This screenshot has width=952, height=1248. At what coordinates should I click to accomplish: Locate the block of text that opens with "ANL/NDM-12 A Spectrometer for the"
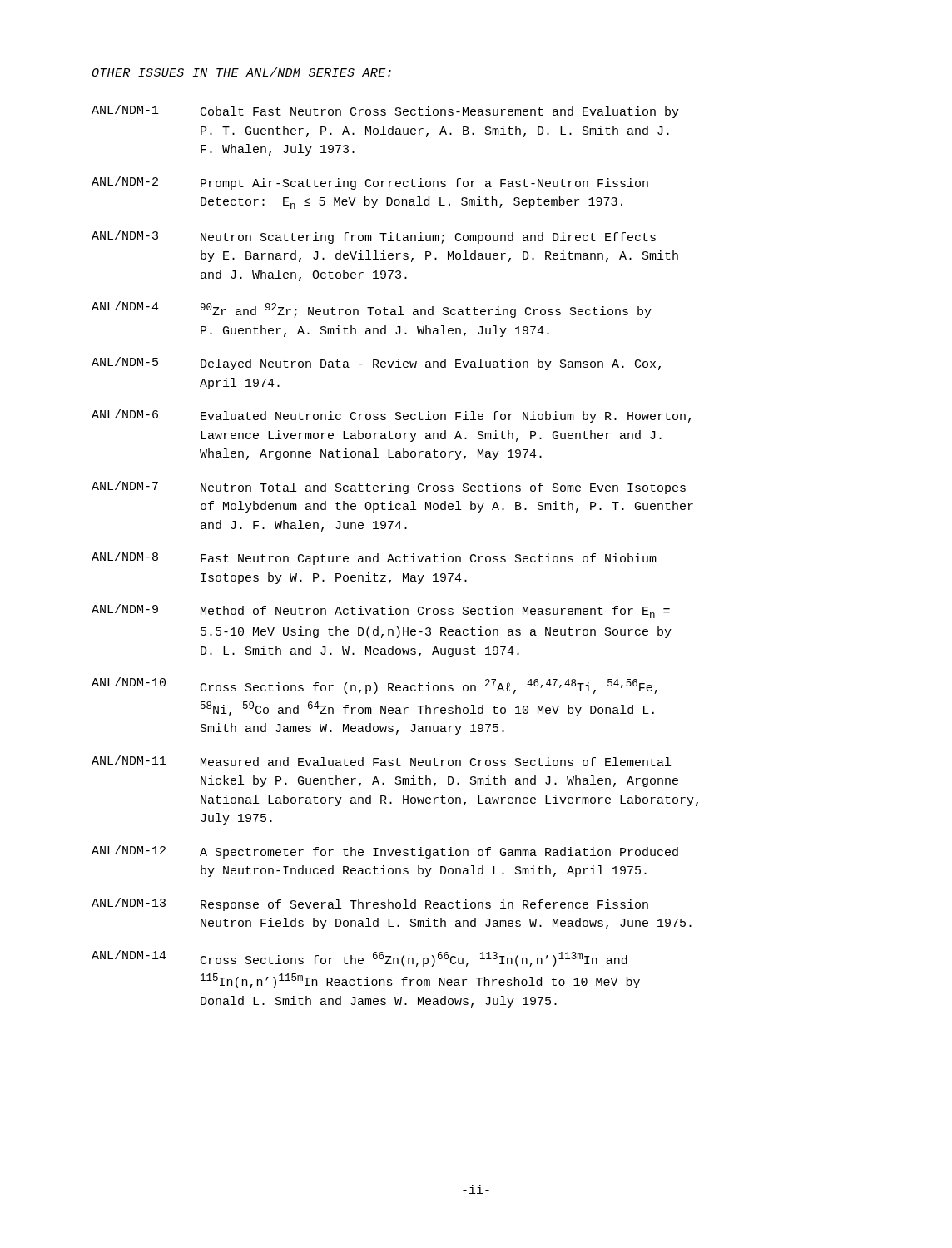tap(484, 863)
